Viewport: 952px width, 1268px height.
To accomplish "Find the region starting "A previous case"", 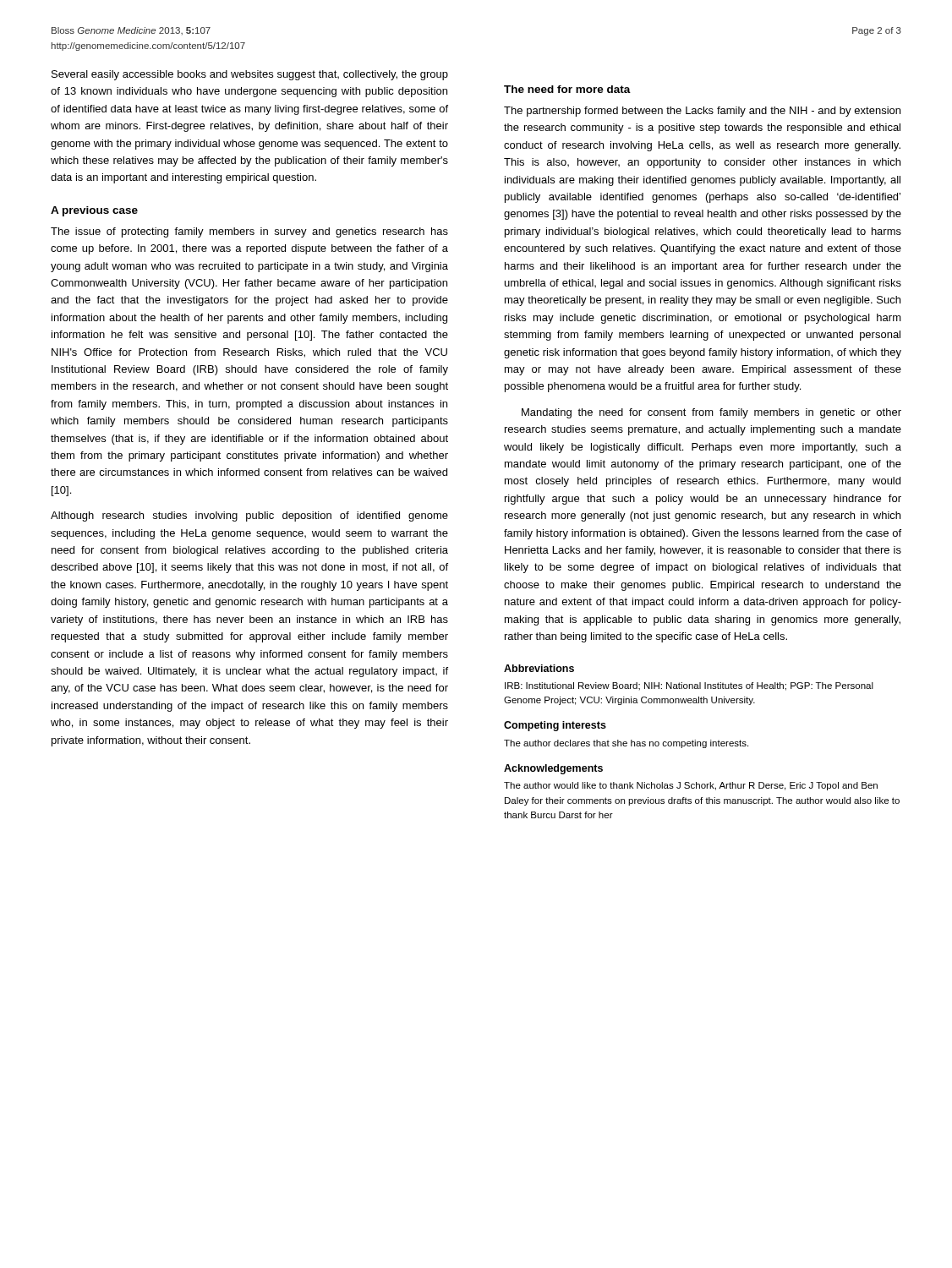I will pos(94,210).
